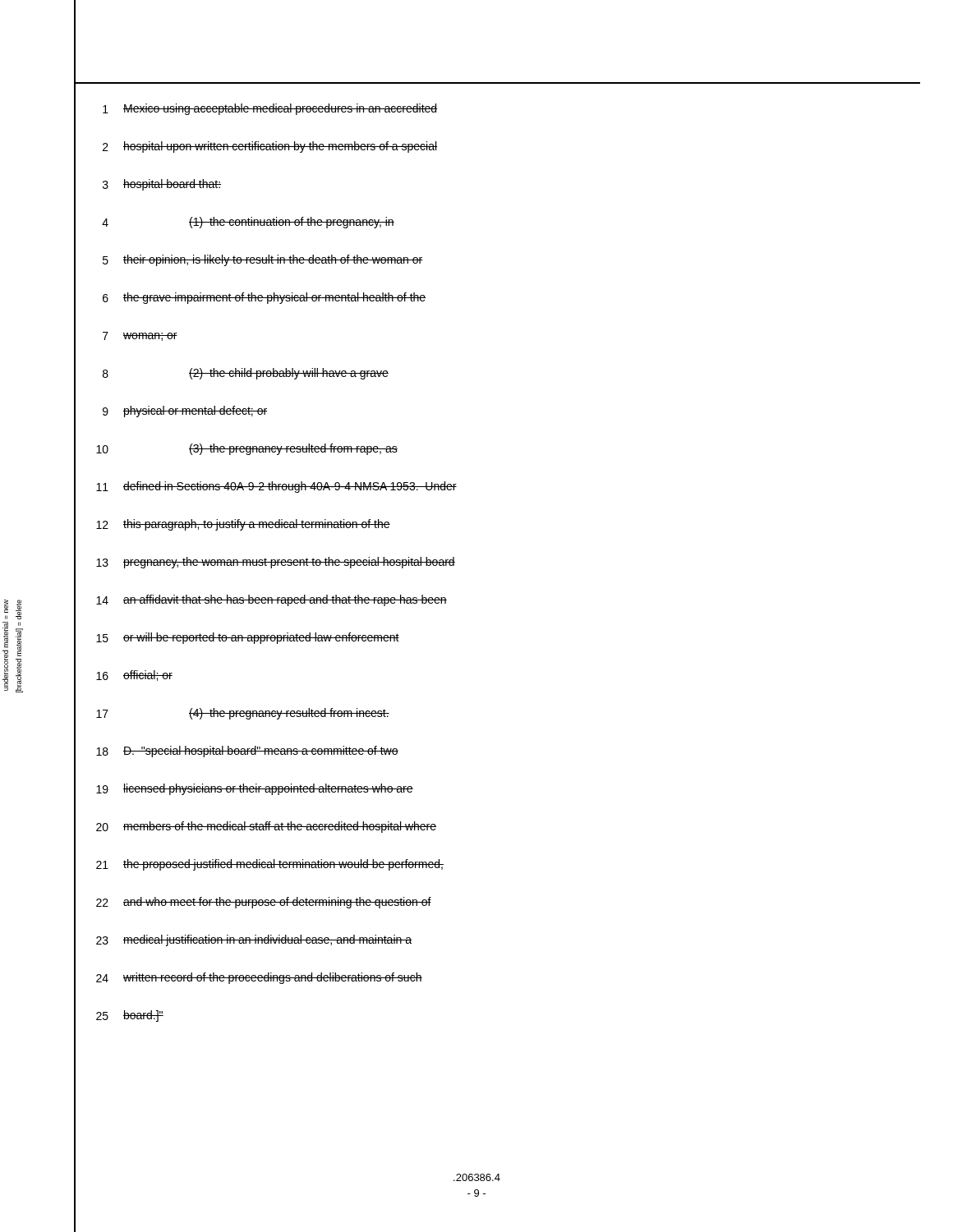
Task: Select the list item that says "defined in Sections 40A-9-2 through 40A-9-4"
Action: click(x=290, y=487)
